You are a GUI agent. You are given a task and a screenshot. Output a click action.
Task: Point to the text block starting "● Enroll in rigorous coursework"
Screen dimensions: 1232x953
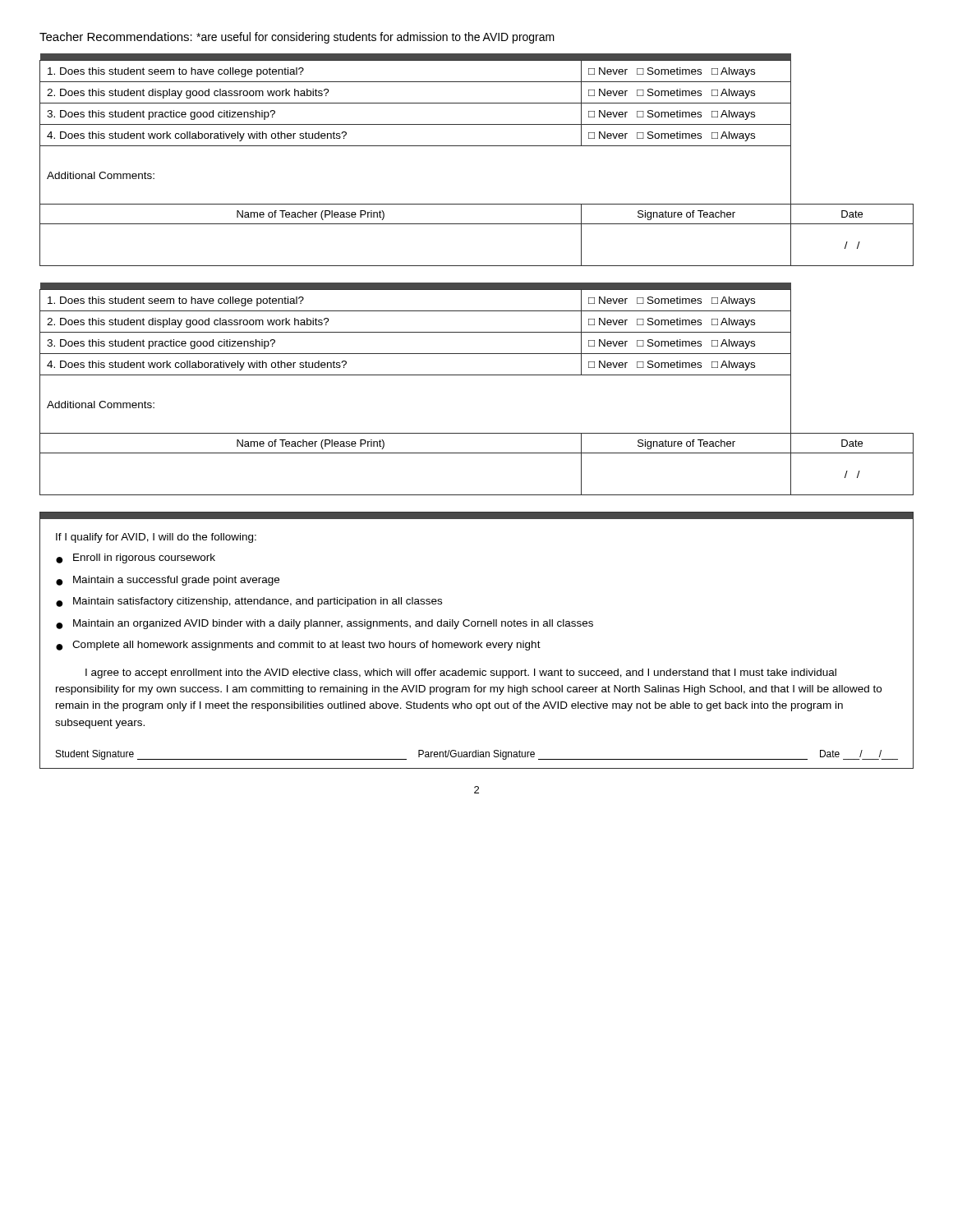click(x=135, y=560)
